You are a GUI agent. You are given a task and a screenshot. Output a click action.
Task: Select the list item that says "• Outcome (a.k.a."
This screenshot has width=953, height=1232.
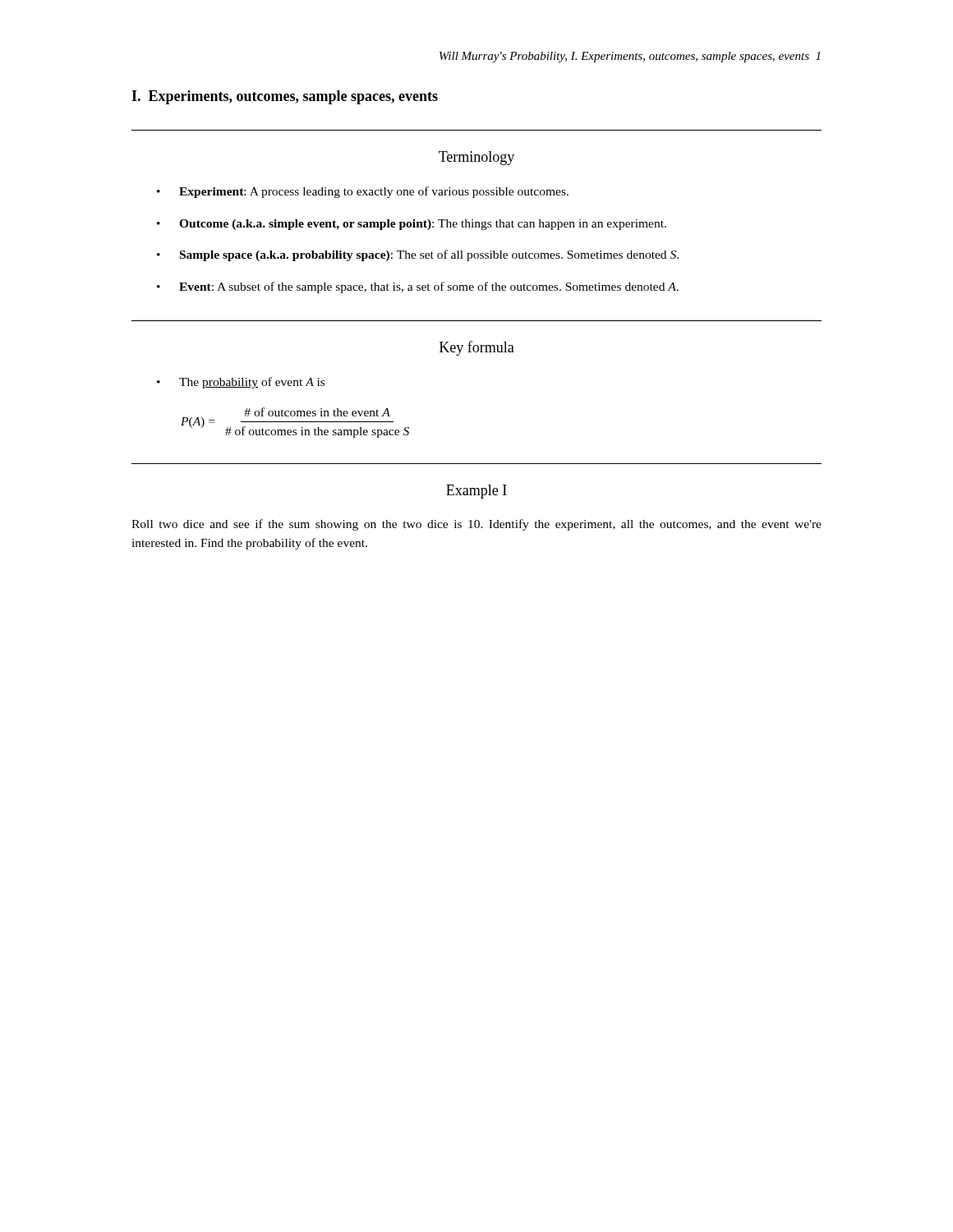(x=481, y=223)
